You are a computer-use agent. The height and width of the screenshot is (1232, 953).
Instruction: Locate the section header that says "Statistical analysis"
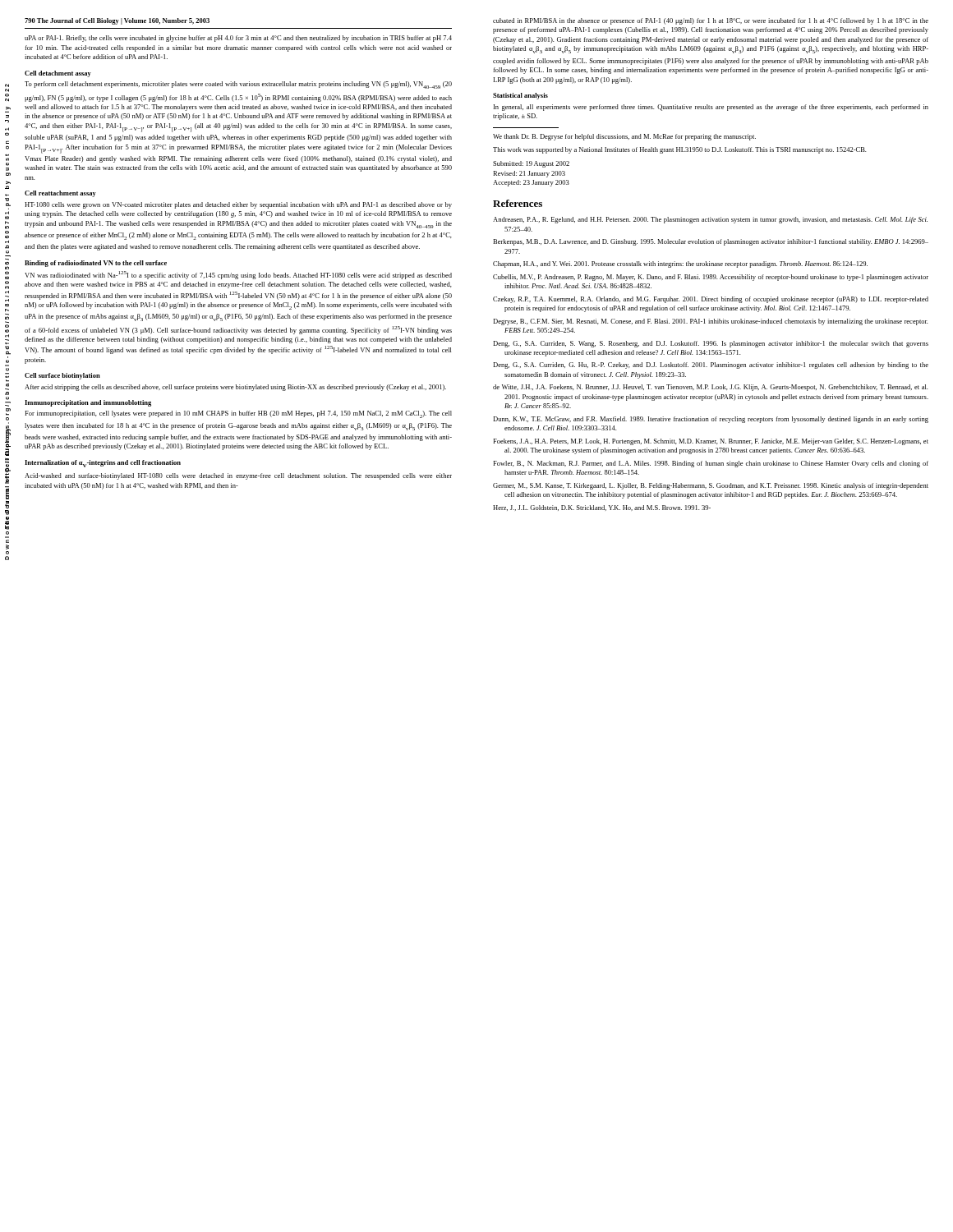[x=520, y=95]
